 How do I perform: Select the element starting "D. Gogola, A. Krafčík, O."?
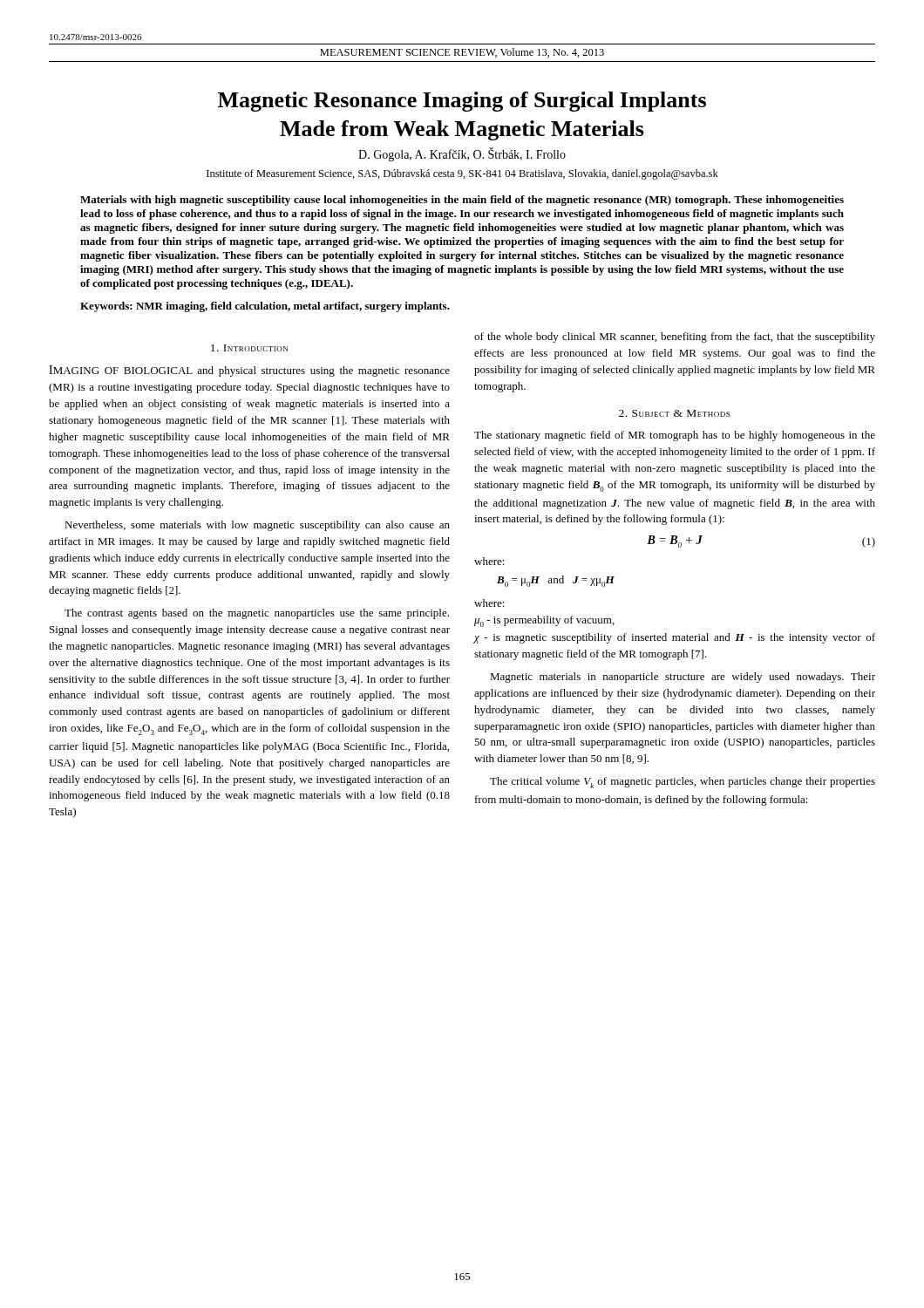pyautogui.click(x=462, y=155)
